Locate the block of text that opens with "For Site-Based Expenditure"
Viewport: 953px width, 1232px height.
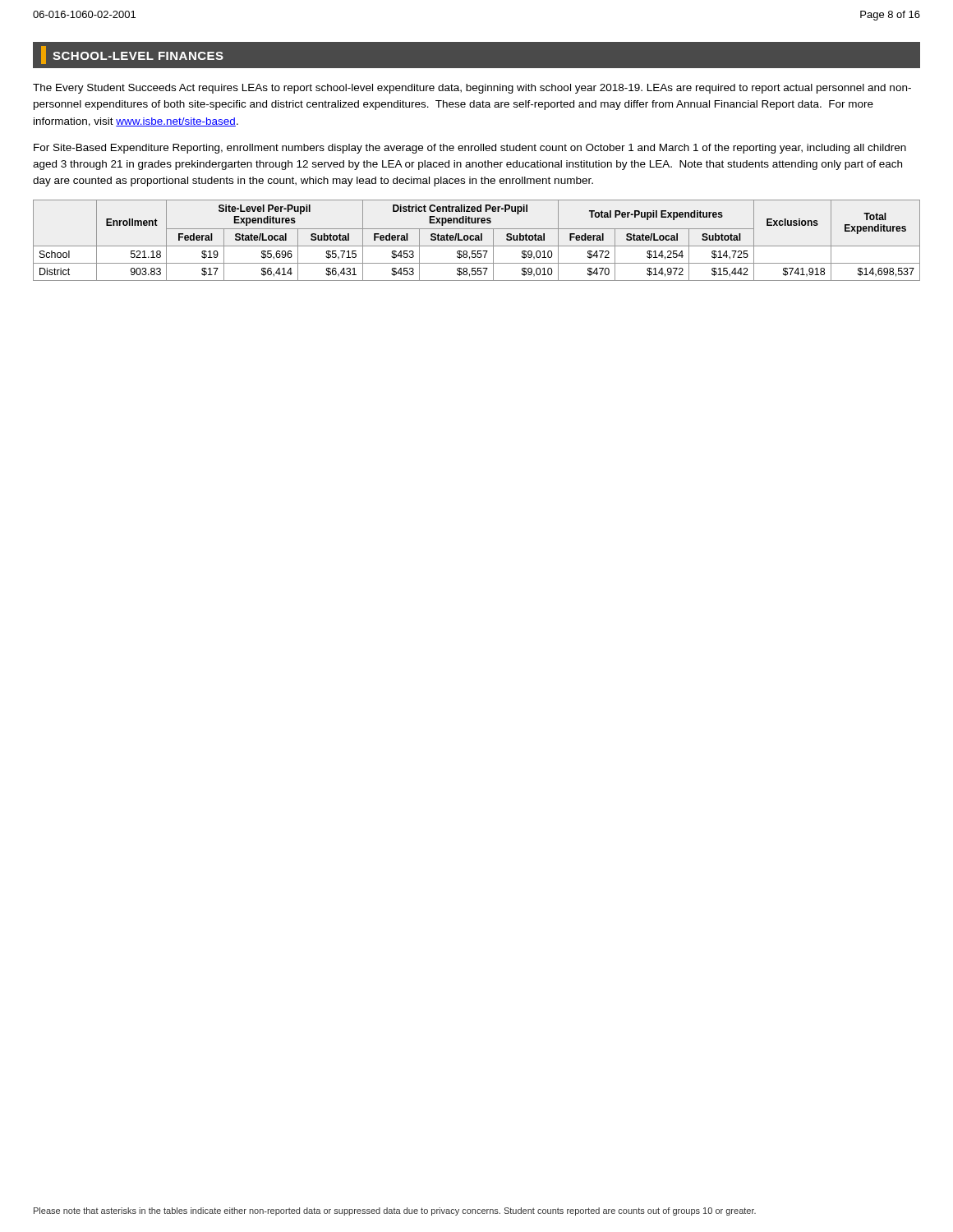coord(470,164)
